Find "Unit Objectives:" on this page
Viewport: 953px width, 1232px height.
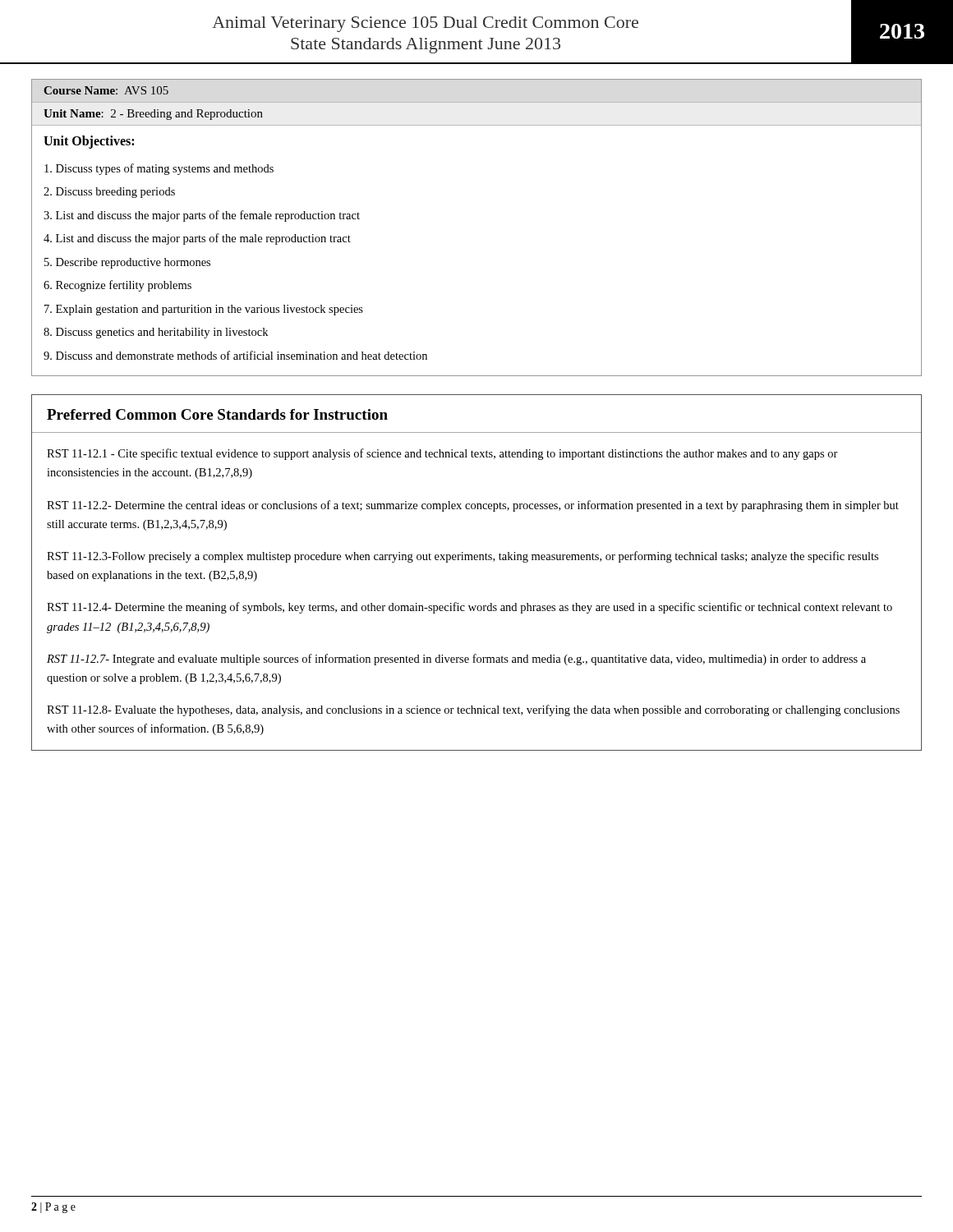[89, 141]
